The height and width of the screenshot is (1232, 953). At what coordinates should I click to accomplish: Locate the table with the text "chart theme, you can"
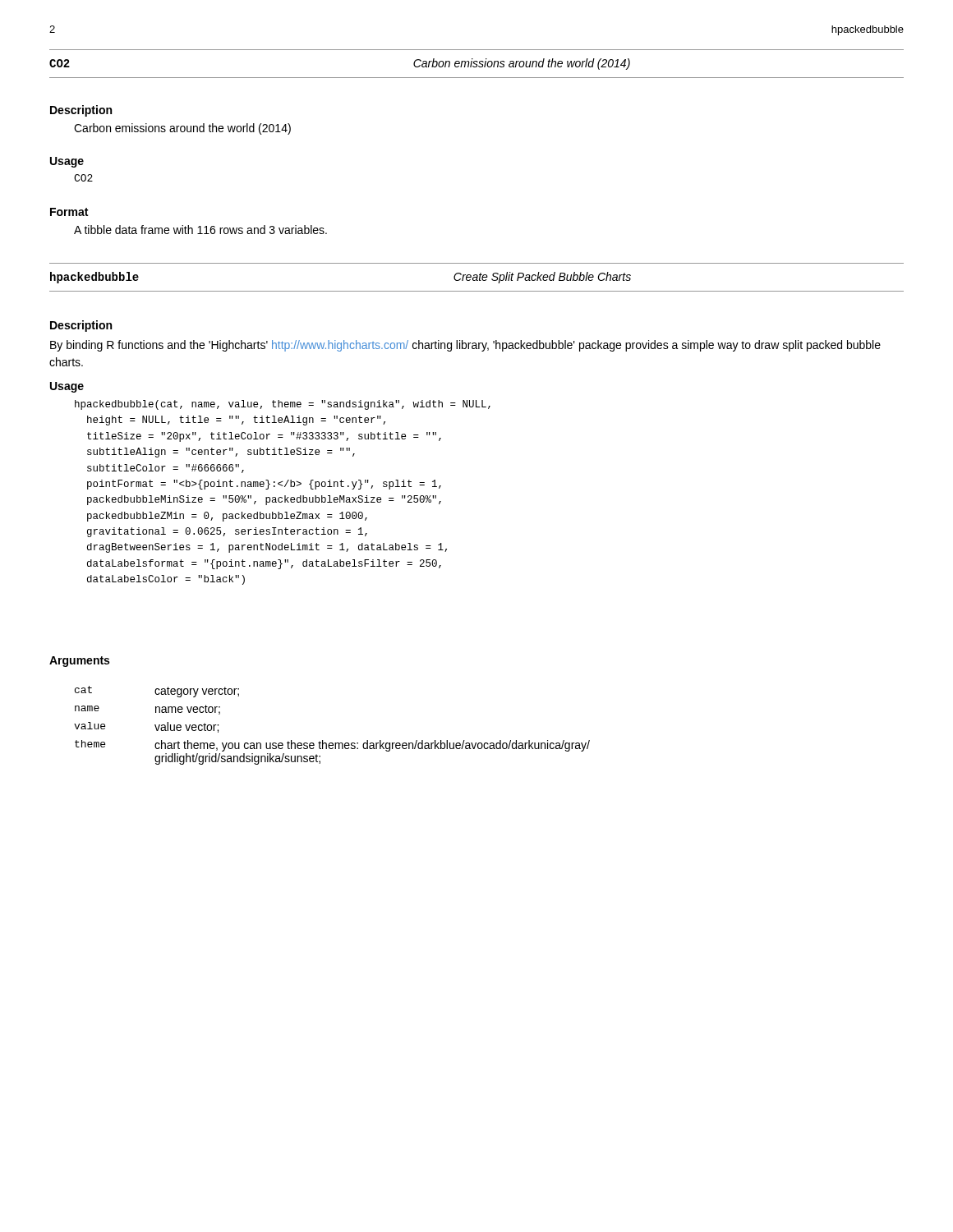(x=476, y=720)
